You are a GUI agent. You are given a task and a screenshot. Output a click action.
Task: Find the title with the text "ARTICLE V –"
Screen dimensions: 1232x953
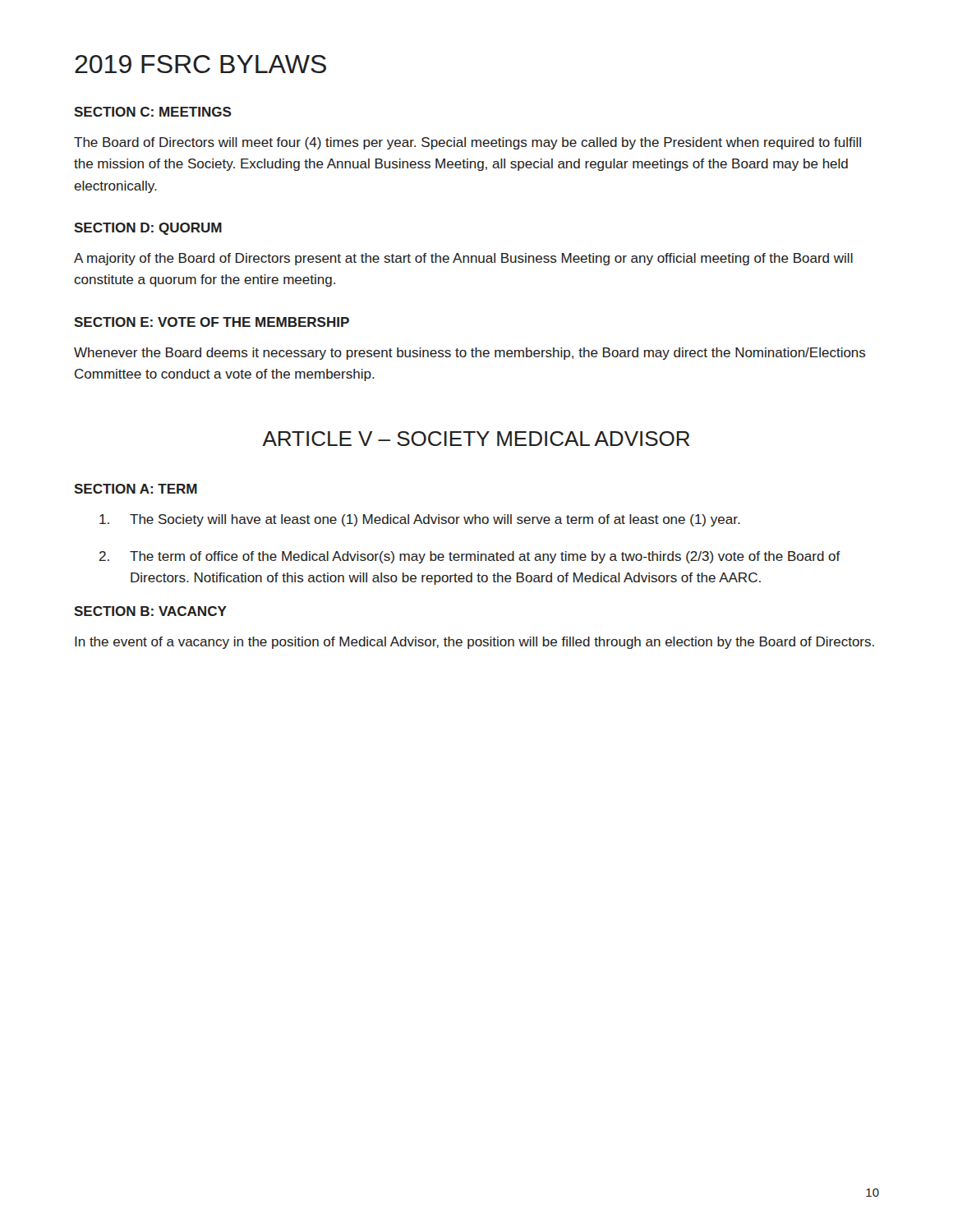click(x=476, y=439)
